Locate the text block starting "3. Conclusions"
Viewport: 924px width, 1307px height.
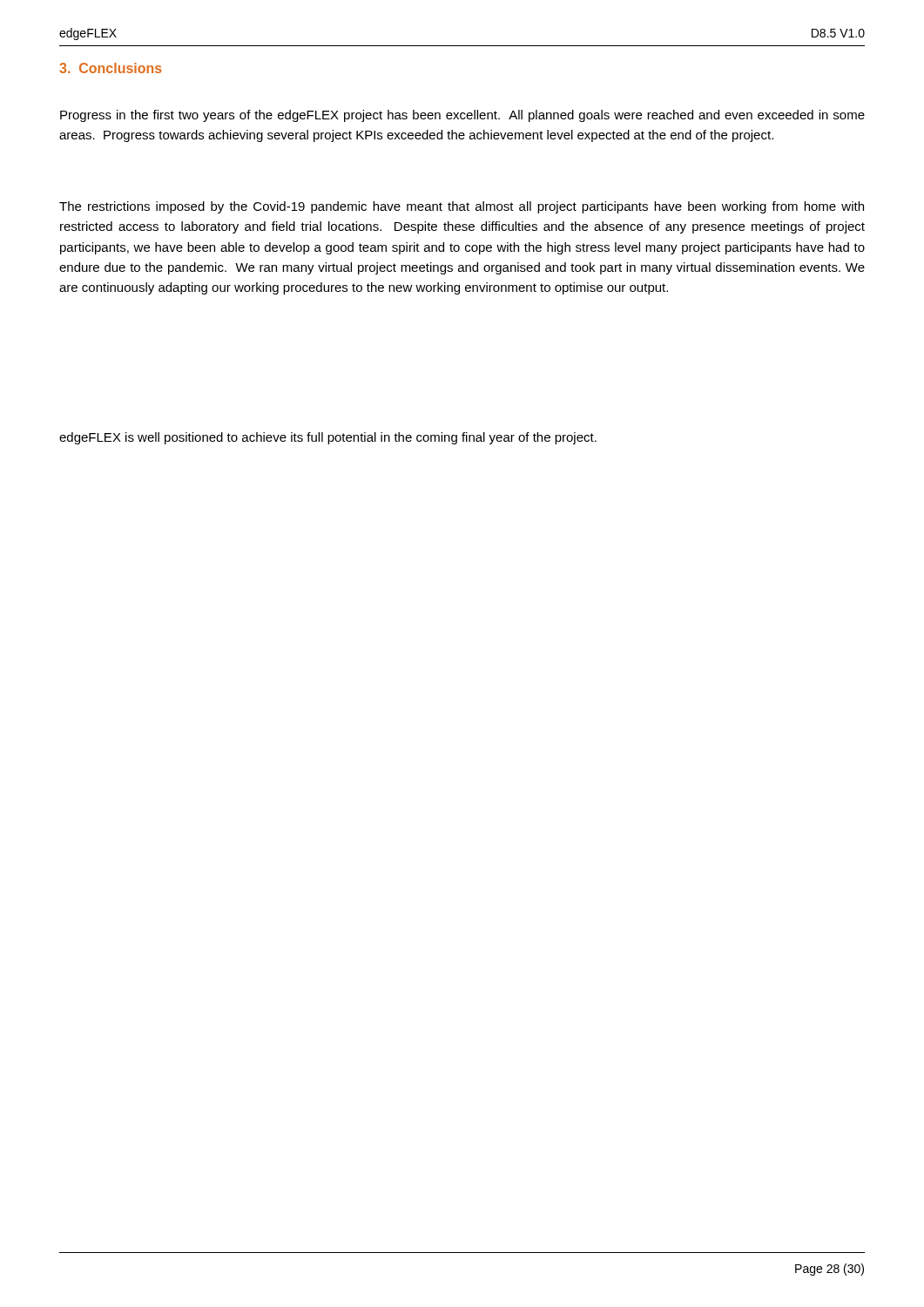(x=111, y=68)
